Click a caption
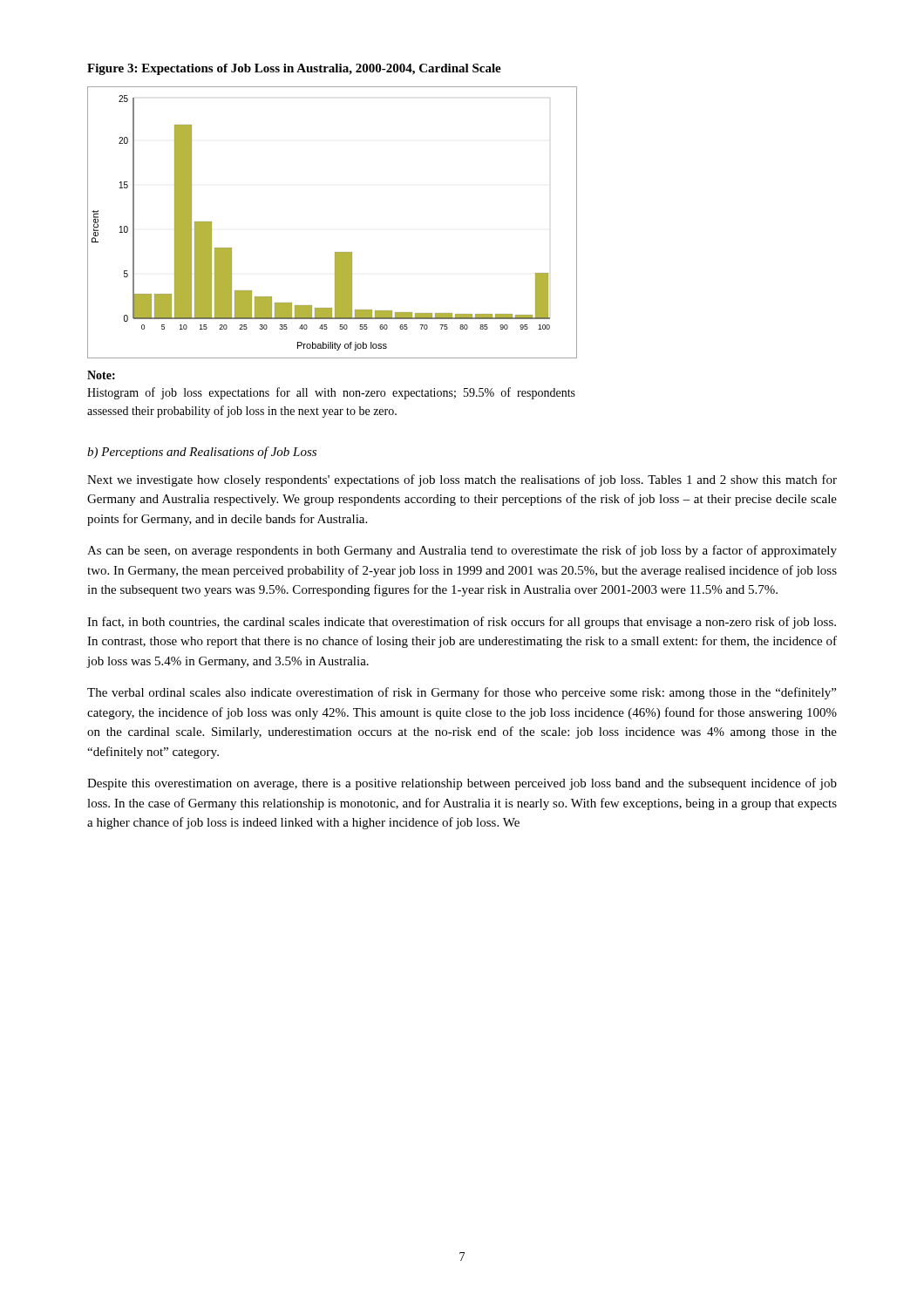Viewport: 924px width, 1308px height. [294, 68]
